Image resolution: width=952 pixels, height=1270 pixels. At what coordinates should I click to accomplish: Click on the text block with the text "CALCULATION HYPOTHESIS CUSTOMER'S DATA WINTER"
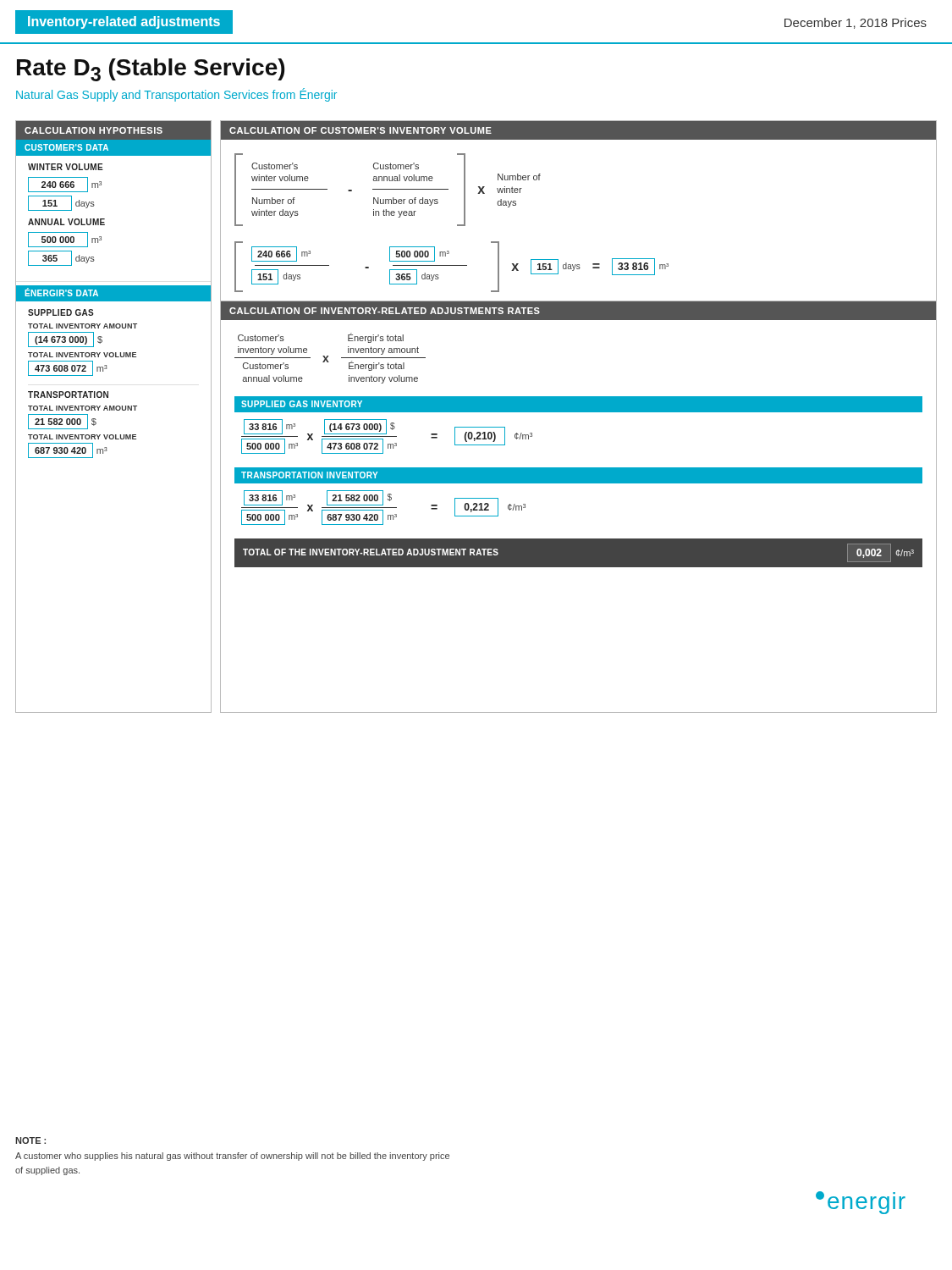click(113, 294)
